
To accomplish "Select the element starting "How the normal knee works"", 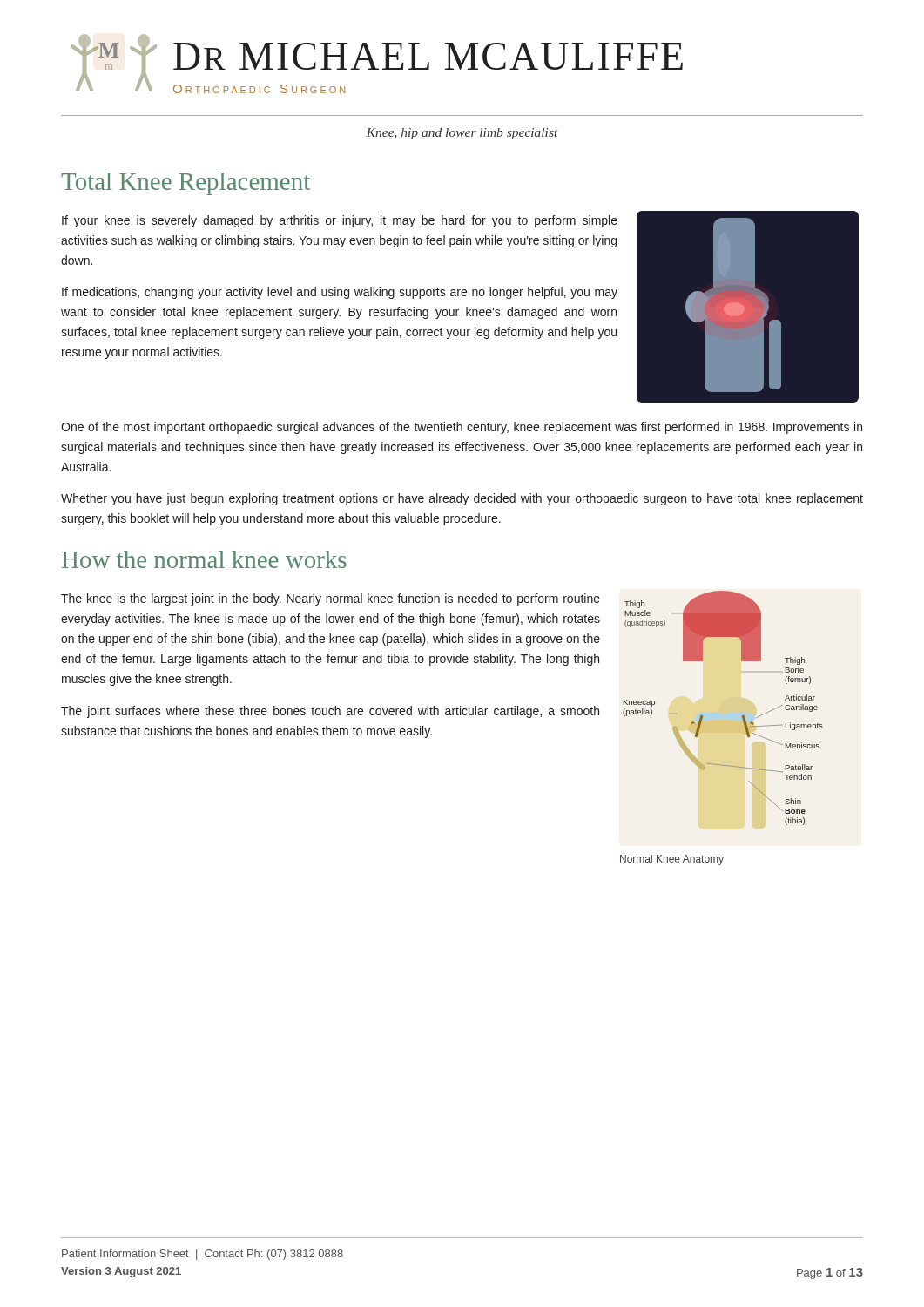I will (204, 560).
